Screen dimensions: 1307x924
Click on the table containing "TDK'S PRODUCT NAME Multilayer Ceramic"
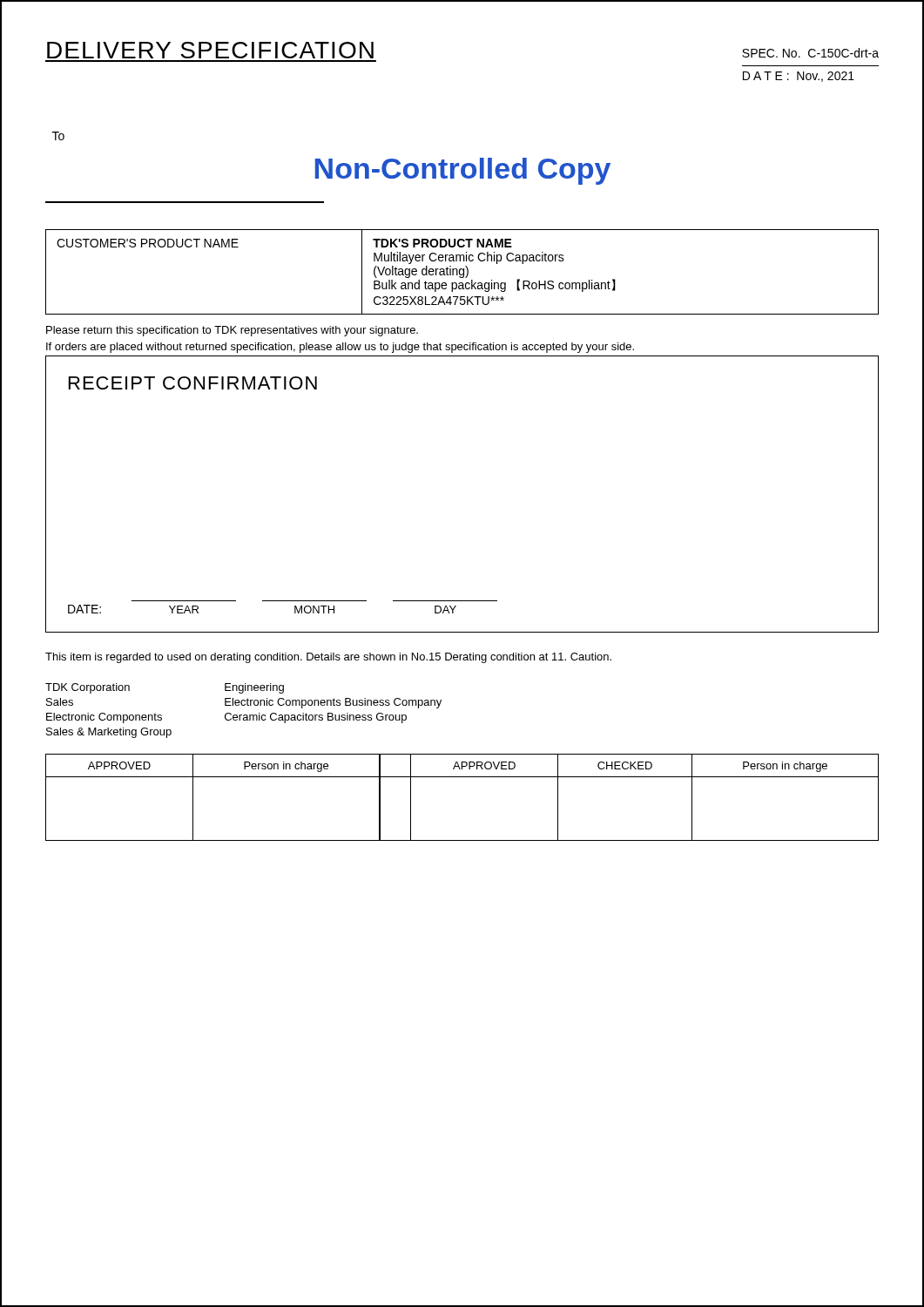[462, 272]
